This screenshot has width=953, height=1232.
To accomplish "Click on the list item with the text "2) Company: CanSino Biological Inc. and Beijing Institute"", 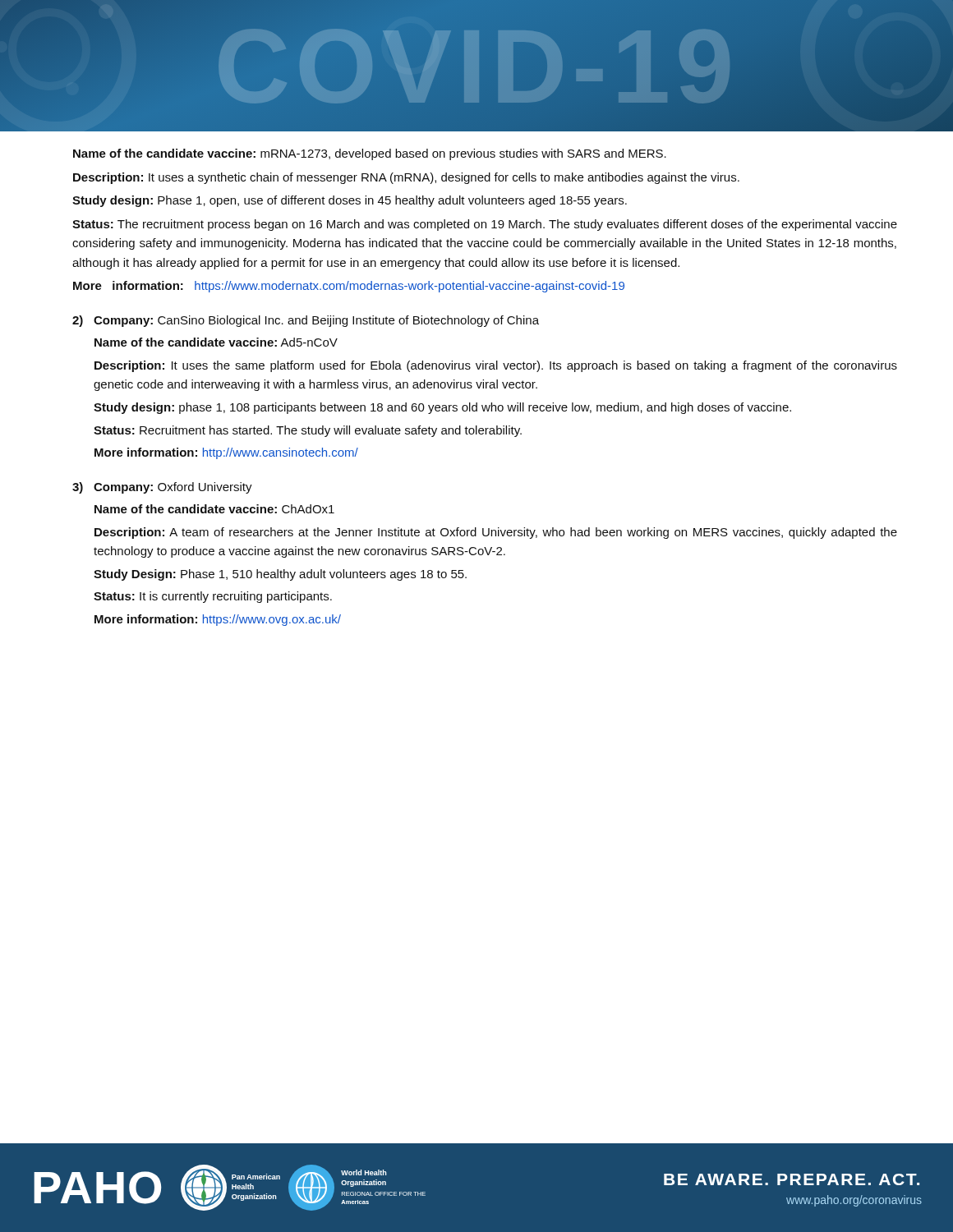I will point(485,386).
